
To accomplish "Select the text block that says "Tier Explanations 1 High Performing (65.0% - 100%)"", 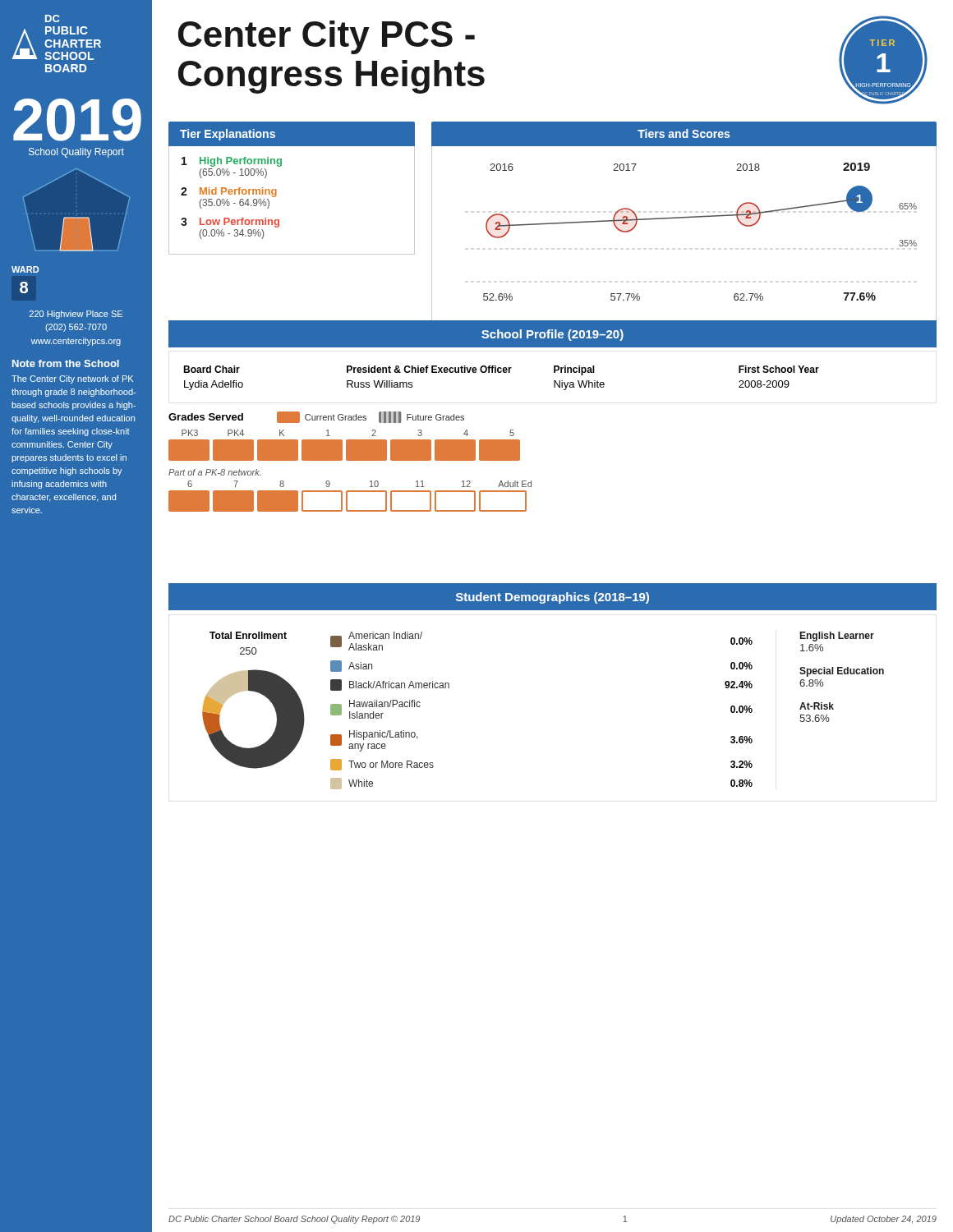I will tap(292, 188).
